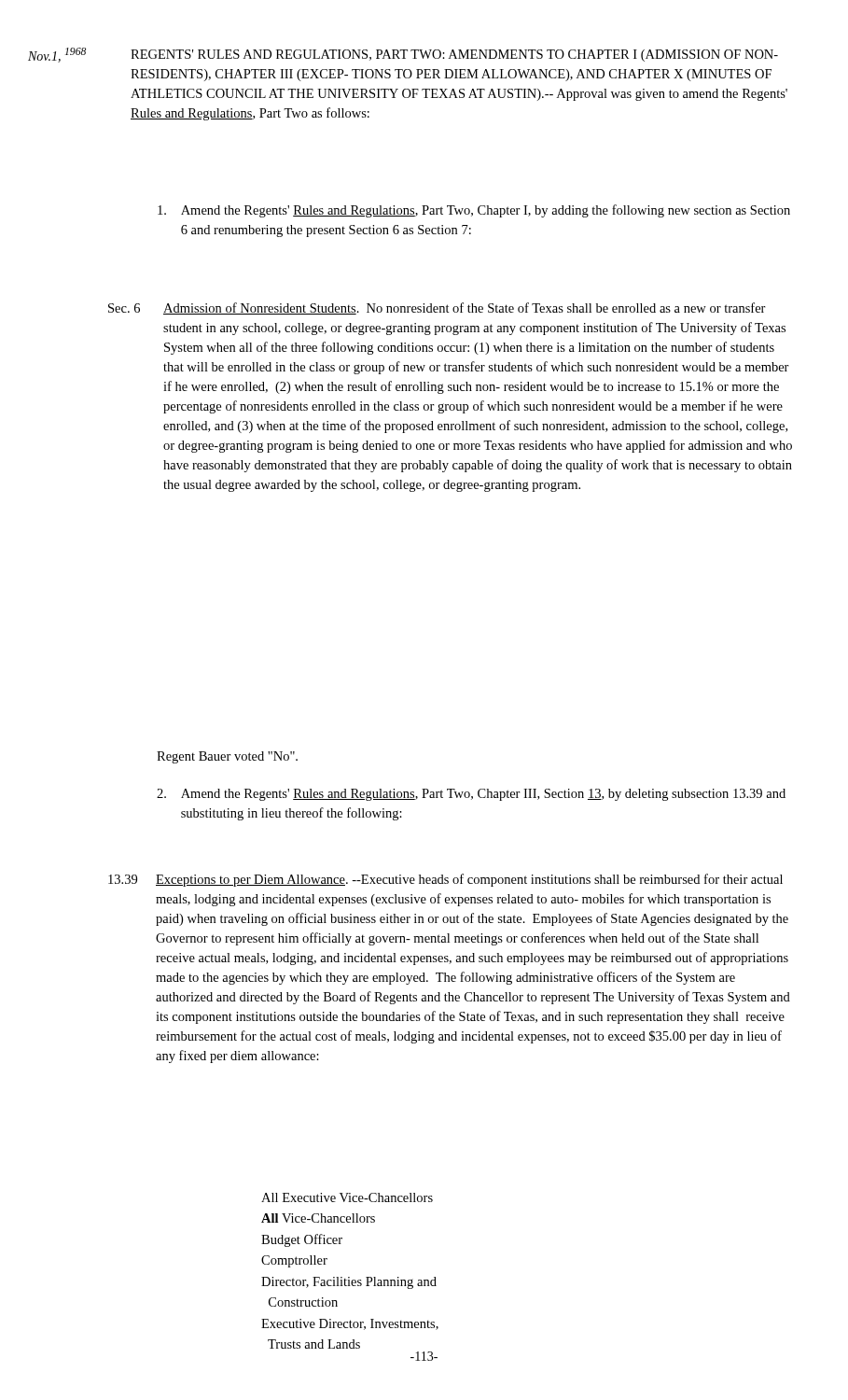Screen dimensions: 1400x848
Task: Point to the text block starting "Nov.1, 1968"
Action: pos(57,54)
